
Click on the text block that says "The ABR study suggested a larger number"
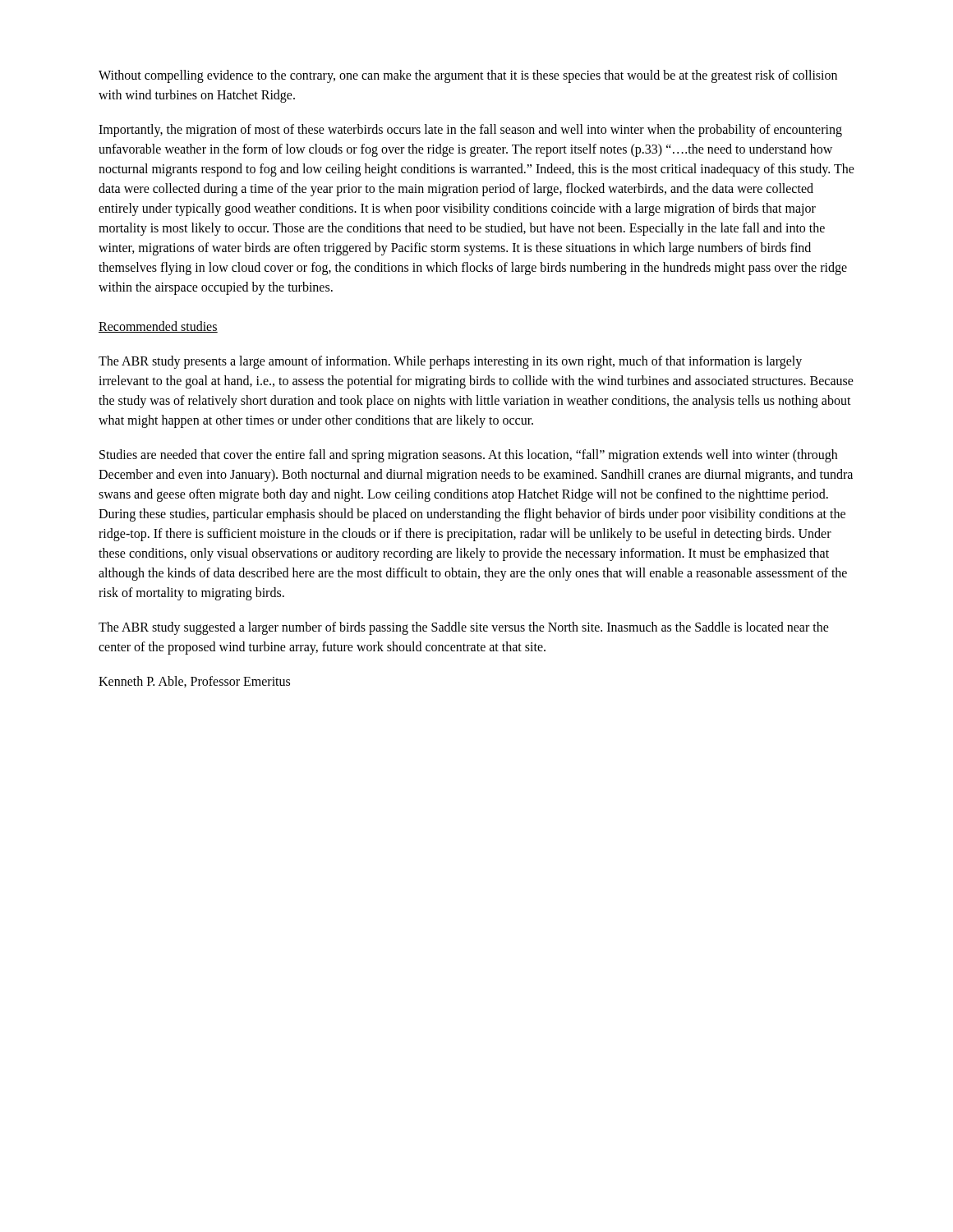click(476, 637)
